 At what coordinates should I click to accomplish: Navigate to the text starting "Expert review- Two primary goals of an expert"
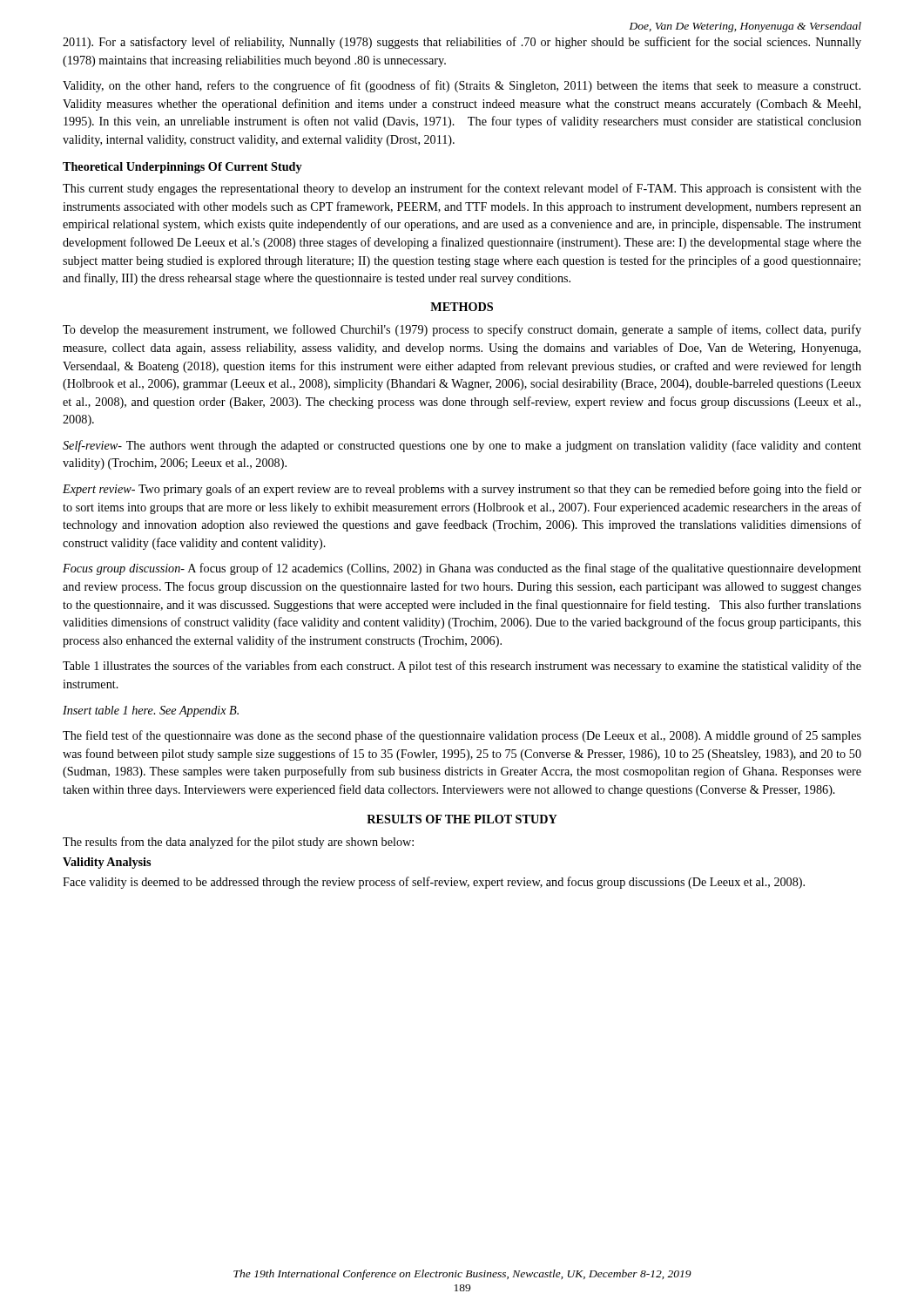[x=462, y=516]
